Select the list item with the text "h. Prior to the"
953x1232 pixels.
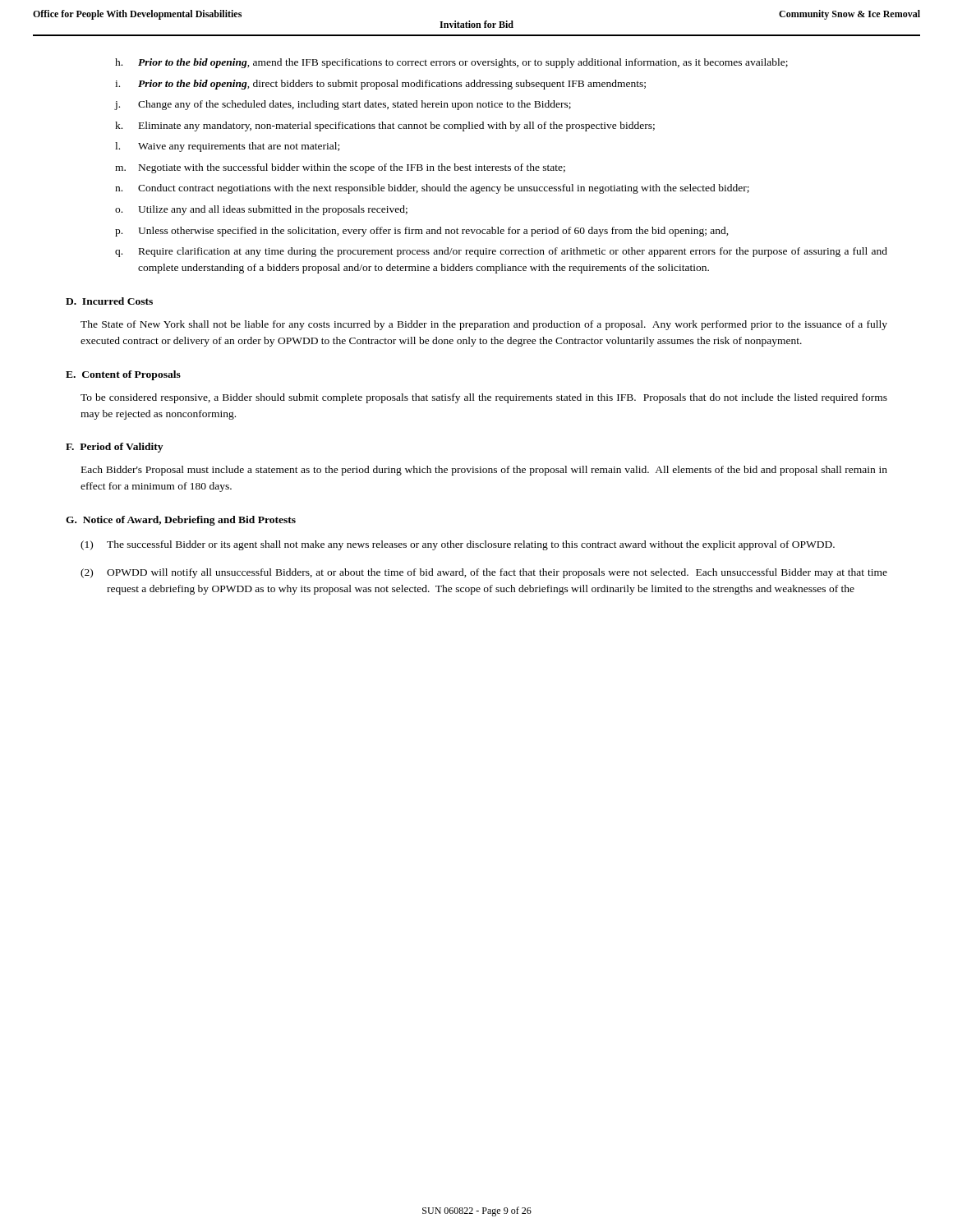click(x=501, y=62)
